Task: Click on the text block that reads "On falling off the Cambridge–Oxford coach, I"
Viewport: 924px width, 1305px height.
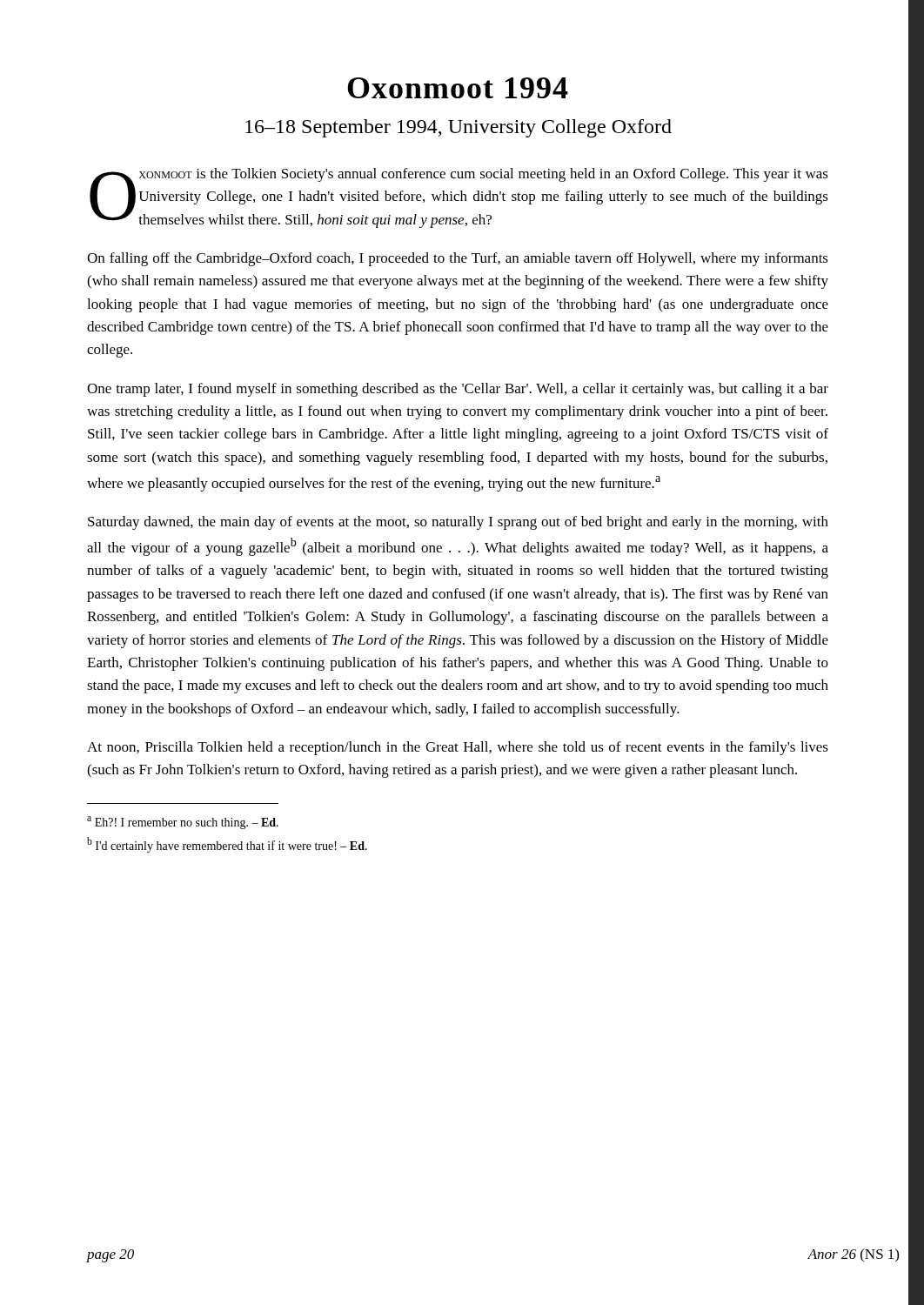Action: coord(458,304)
